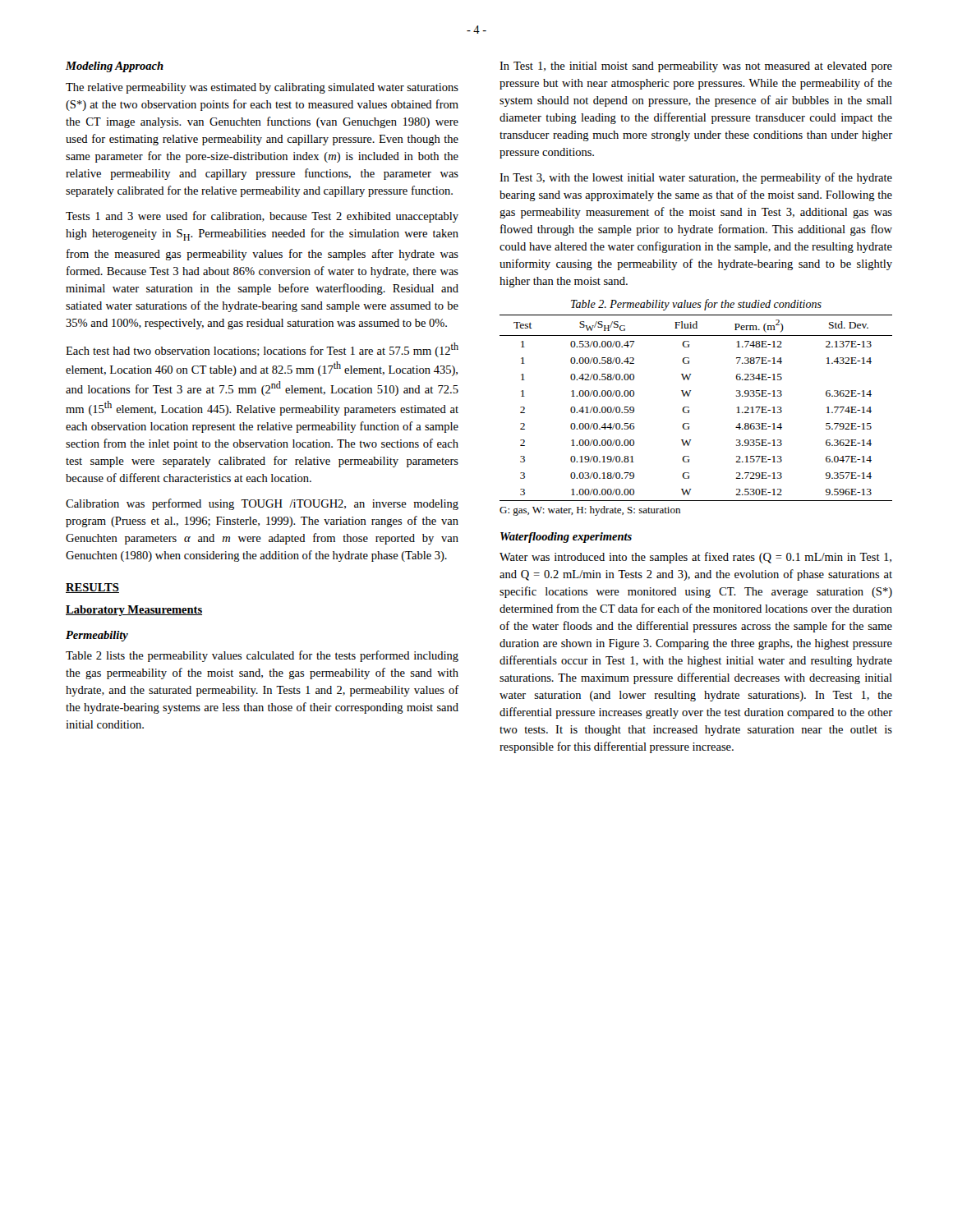Select the text starting "Each test had"

pyautogui.click(x=262, y=413)
